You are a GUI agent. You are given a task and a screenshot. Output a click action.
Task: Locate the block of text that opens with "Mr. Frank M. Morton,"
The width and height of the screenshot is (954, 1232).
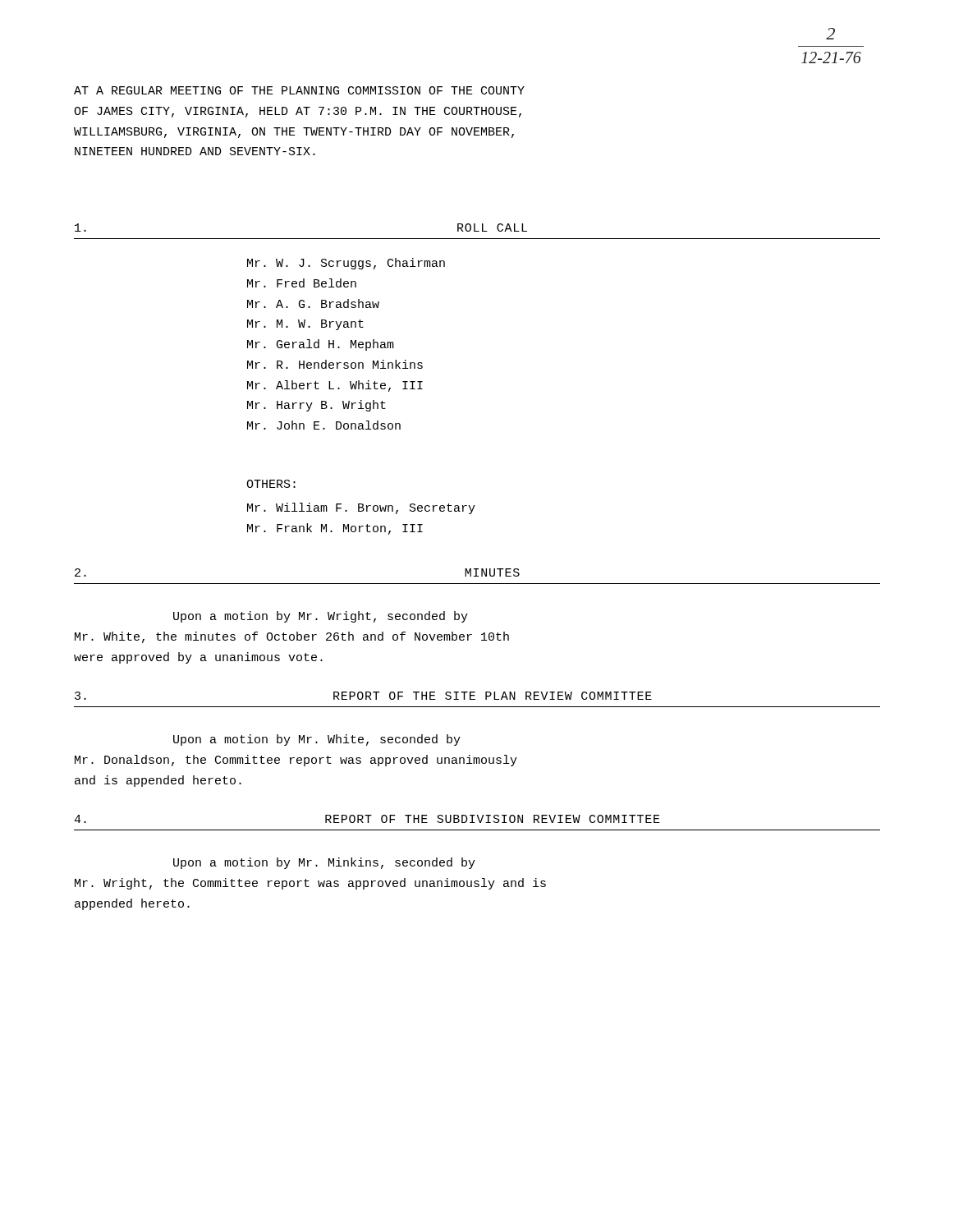pyautogui.click(x=335, y=529)
